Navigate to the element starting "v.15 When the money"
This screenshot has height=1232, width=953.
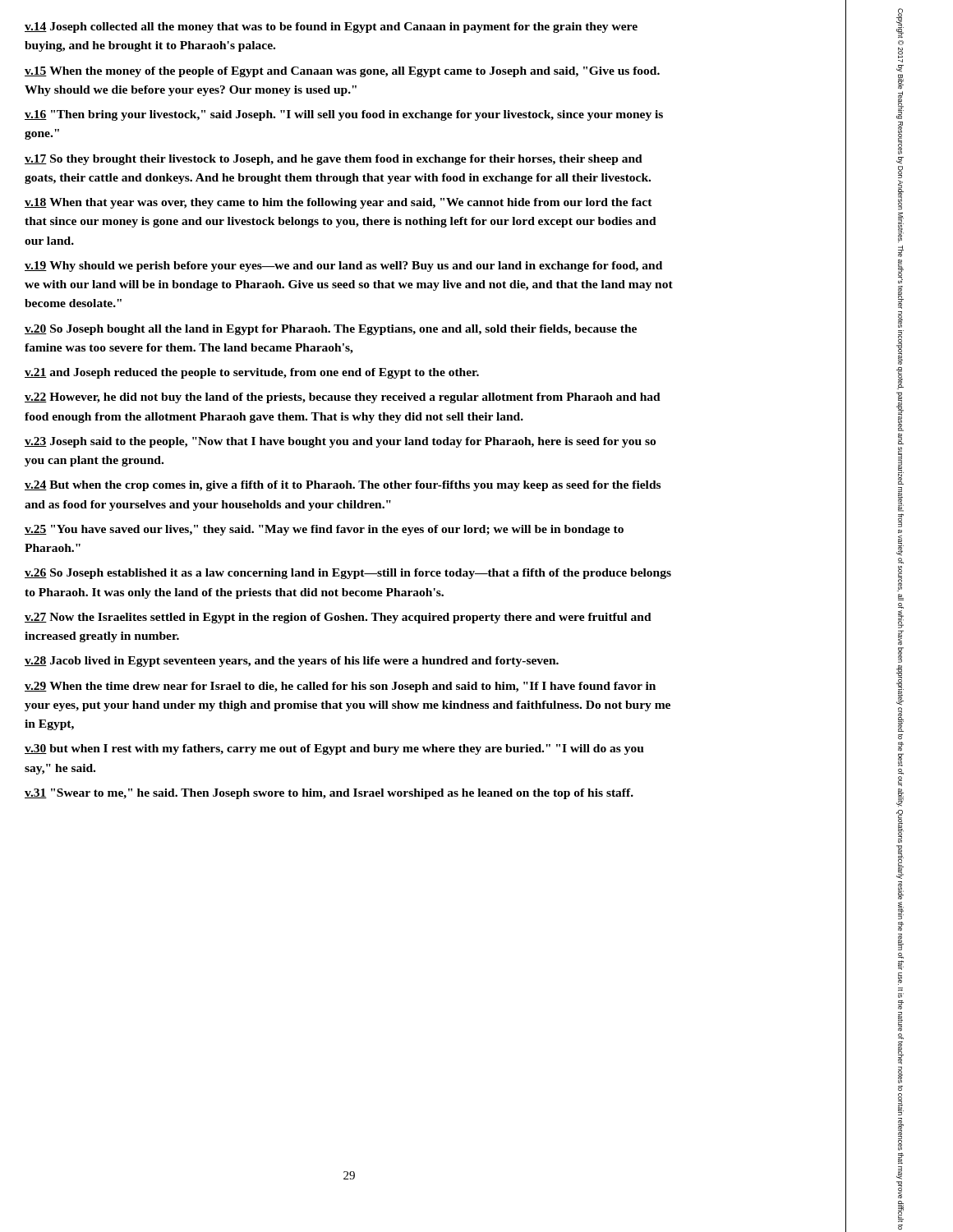click(342, 79)
